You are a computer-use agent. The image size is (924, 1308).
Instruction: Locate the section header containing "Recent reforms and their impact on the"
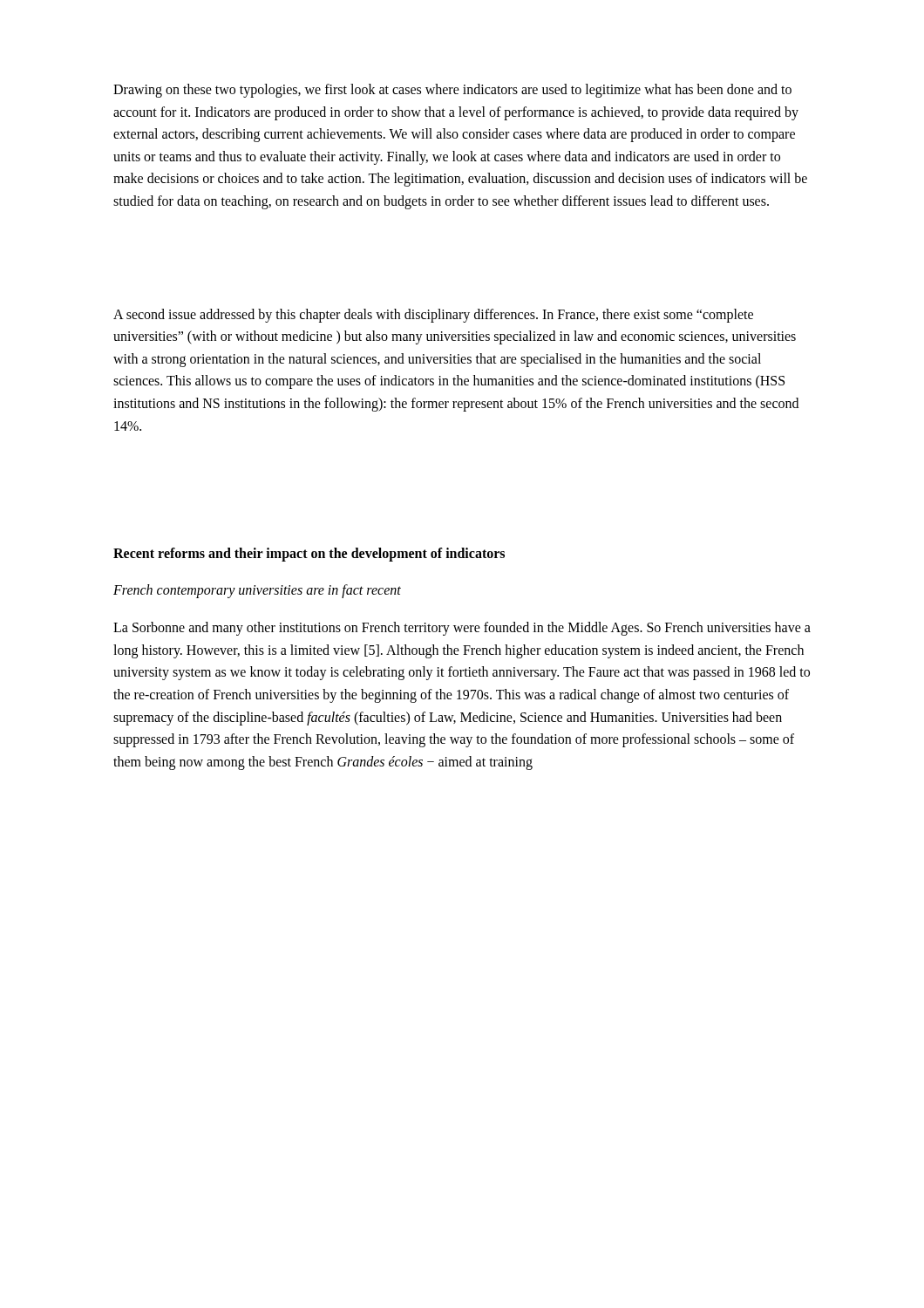tap(309, 553)
